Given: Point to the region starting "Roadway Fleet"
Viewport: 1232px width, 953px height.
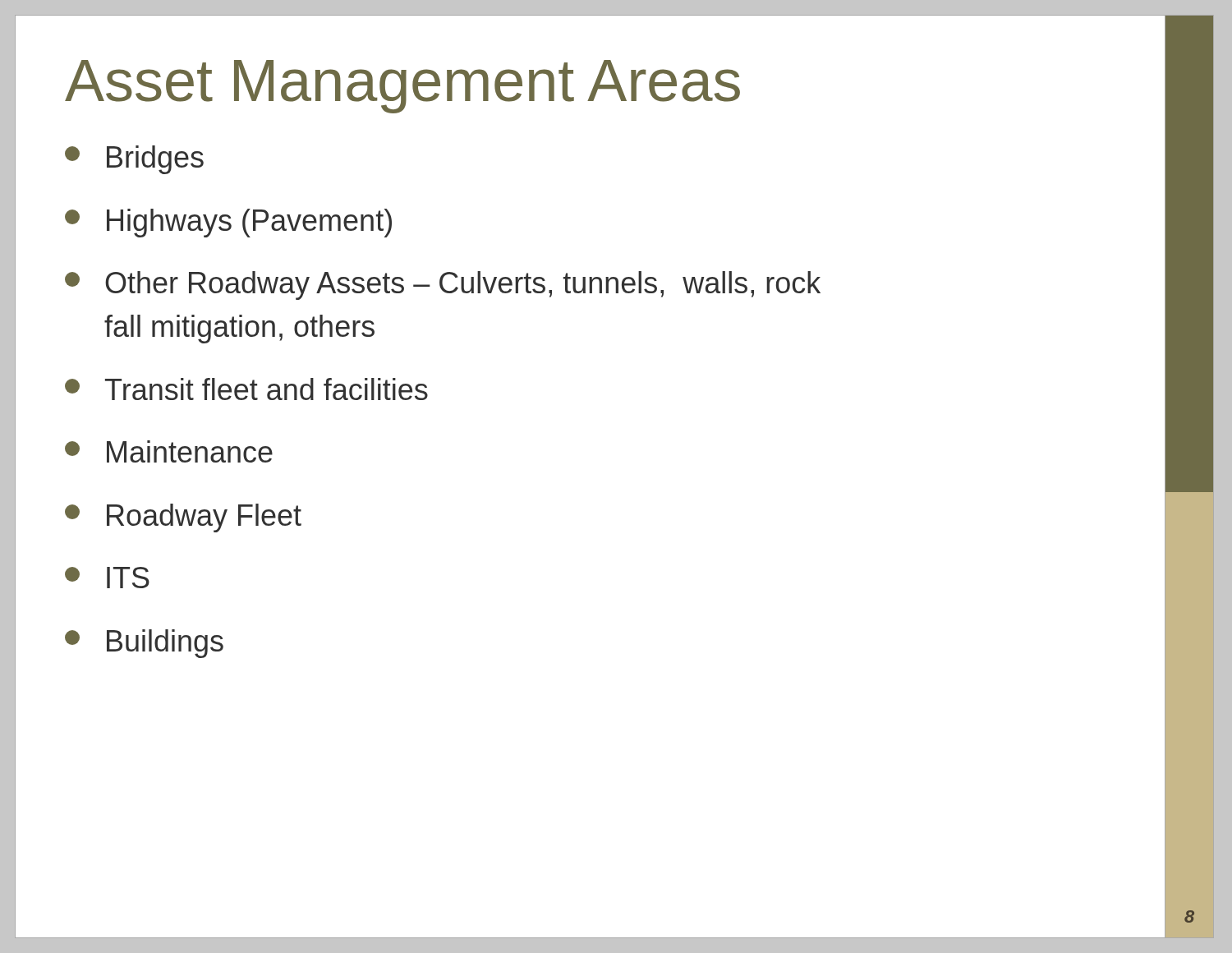Looking at the screenshot, I should pyautogui.click(x=183, y=518).
